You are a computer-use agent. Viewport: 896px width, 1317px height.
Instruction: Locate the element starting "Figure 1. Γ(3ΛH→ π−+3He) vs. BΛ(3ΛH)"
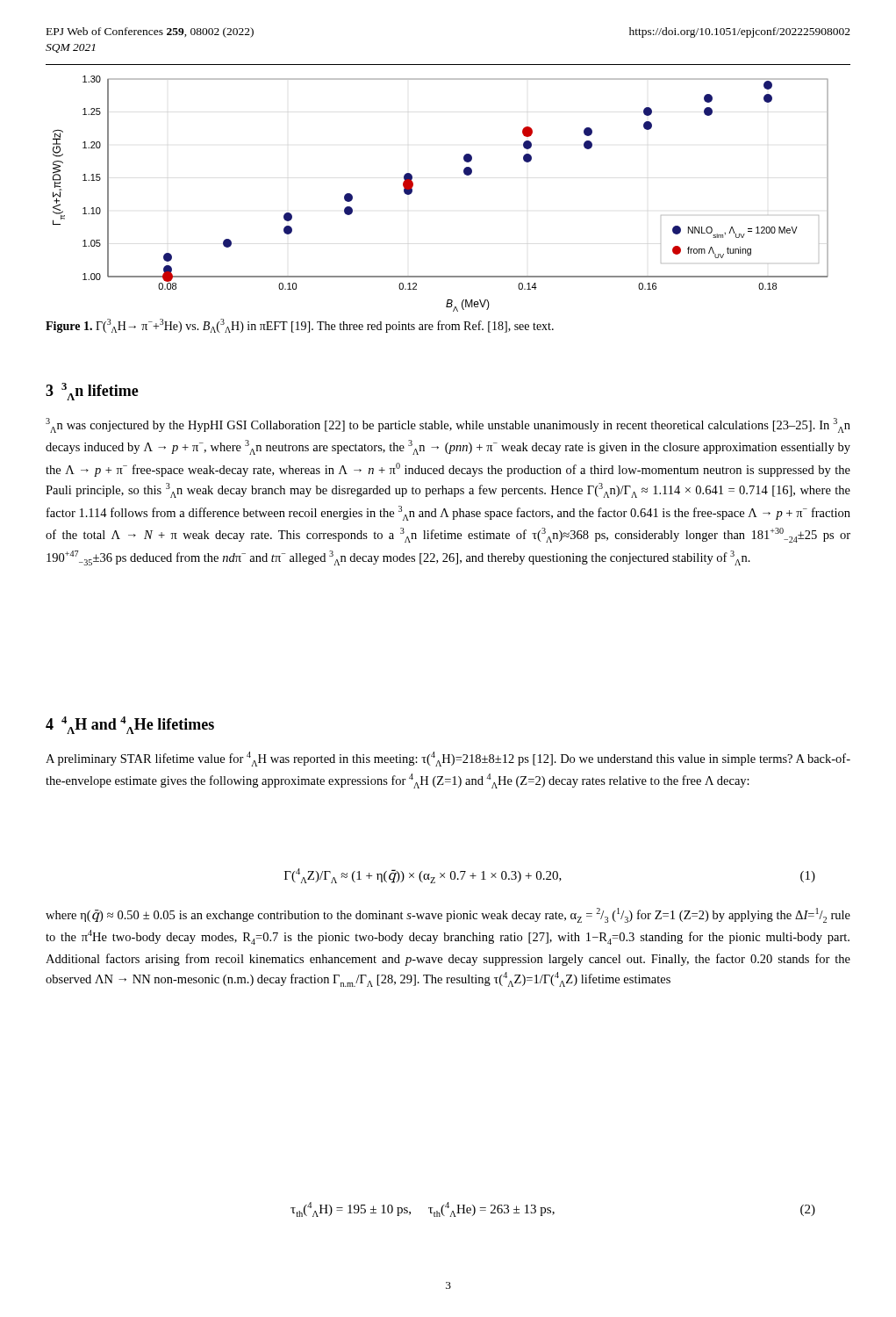tap(300, 326)
